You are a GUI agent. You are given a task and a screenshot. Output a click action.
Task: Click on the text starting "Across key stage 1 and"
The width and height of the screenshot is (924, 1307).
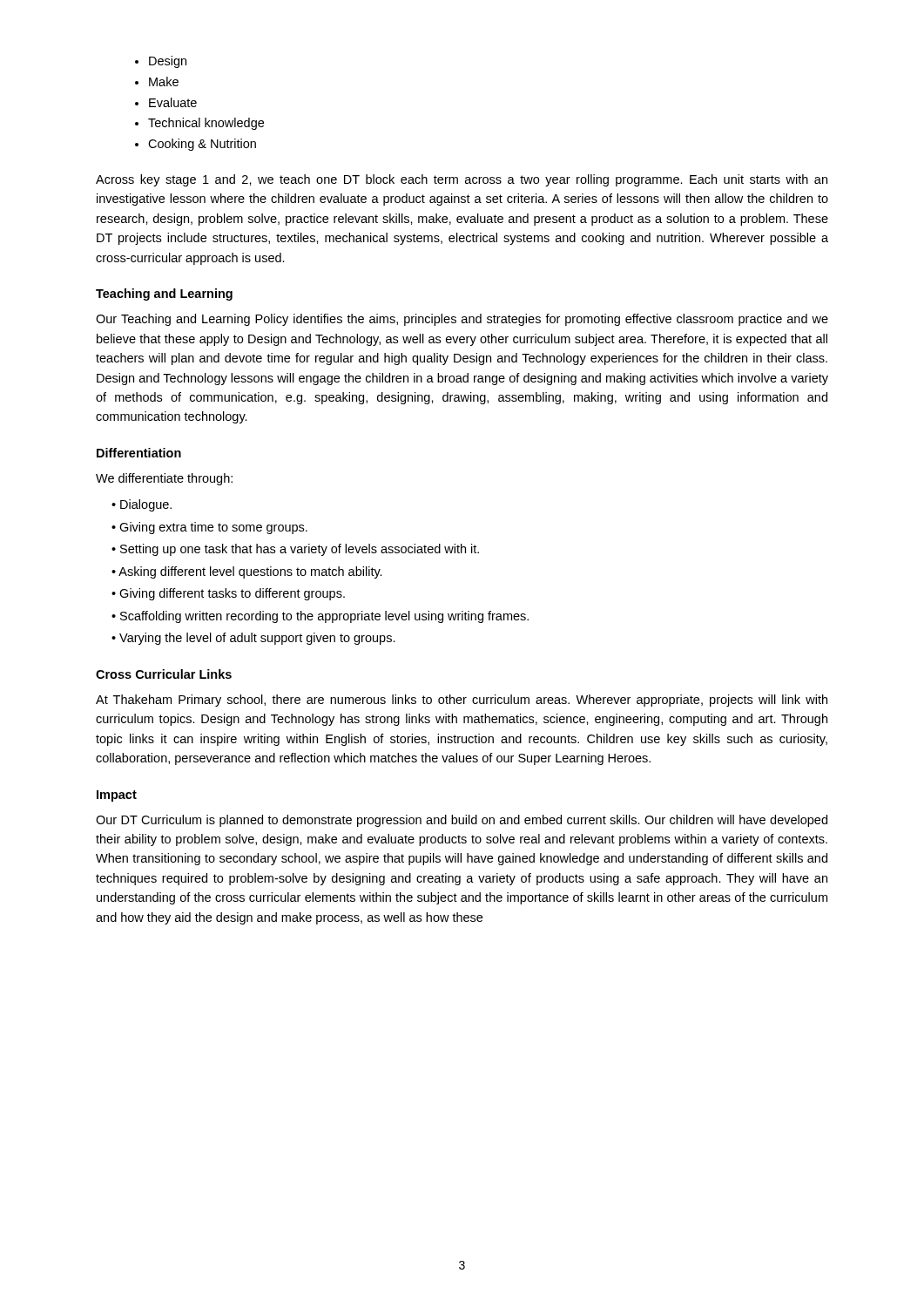pos(462,219)
